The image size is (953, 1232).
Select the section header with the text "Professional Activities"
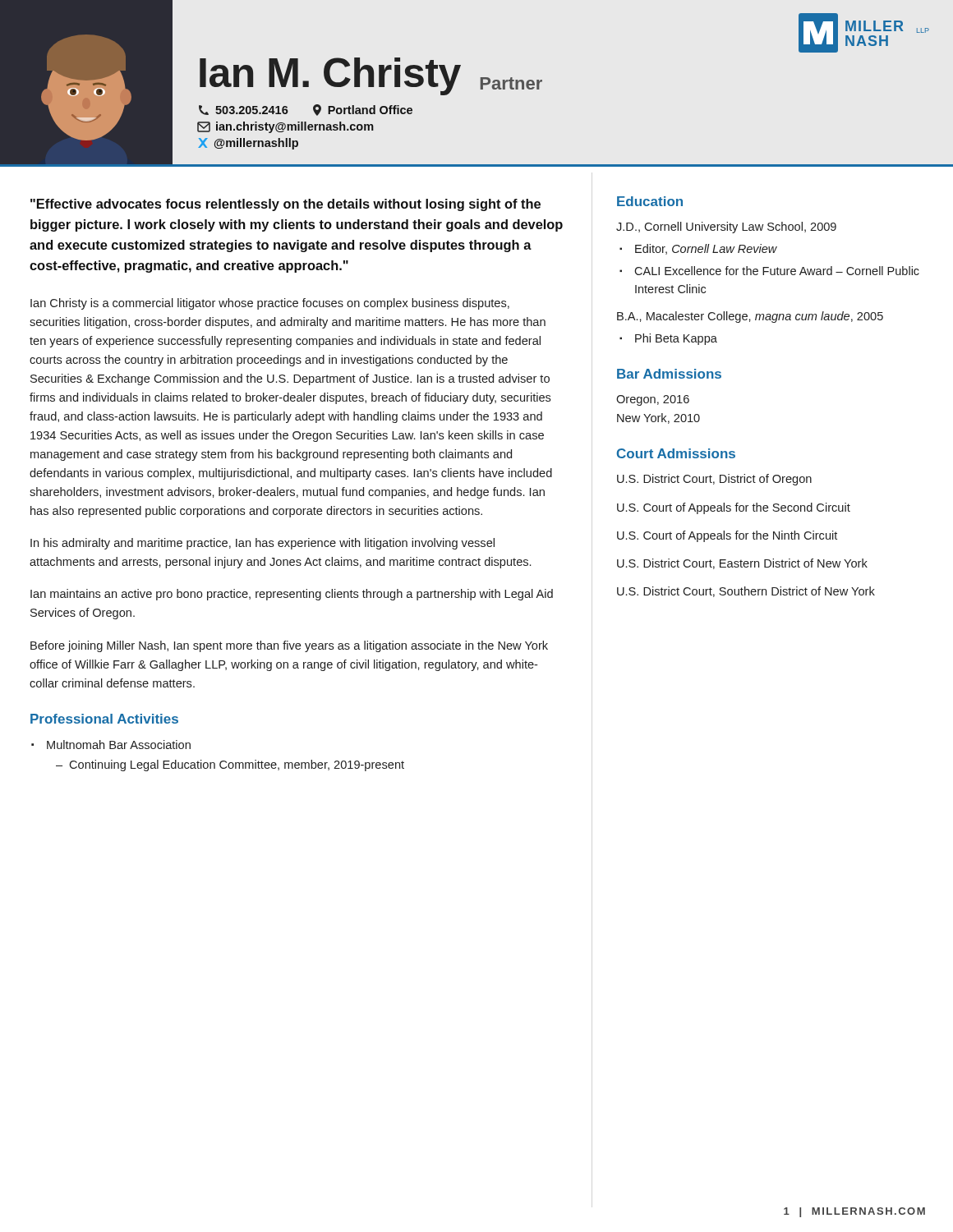104,719
